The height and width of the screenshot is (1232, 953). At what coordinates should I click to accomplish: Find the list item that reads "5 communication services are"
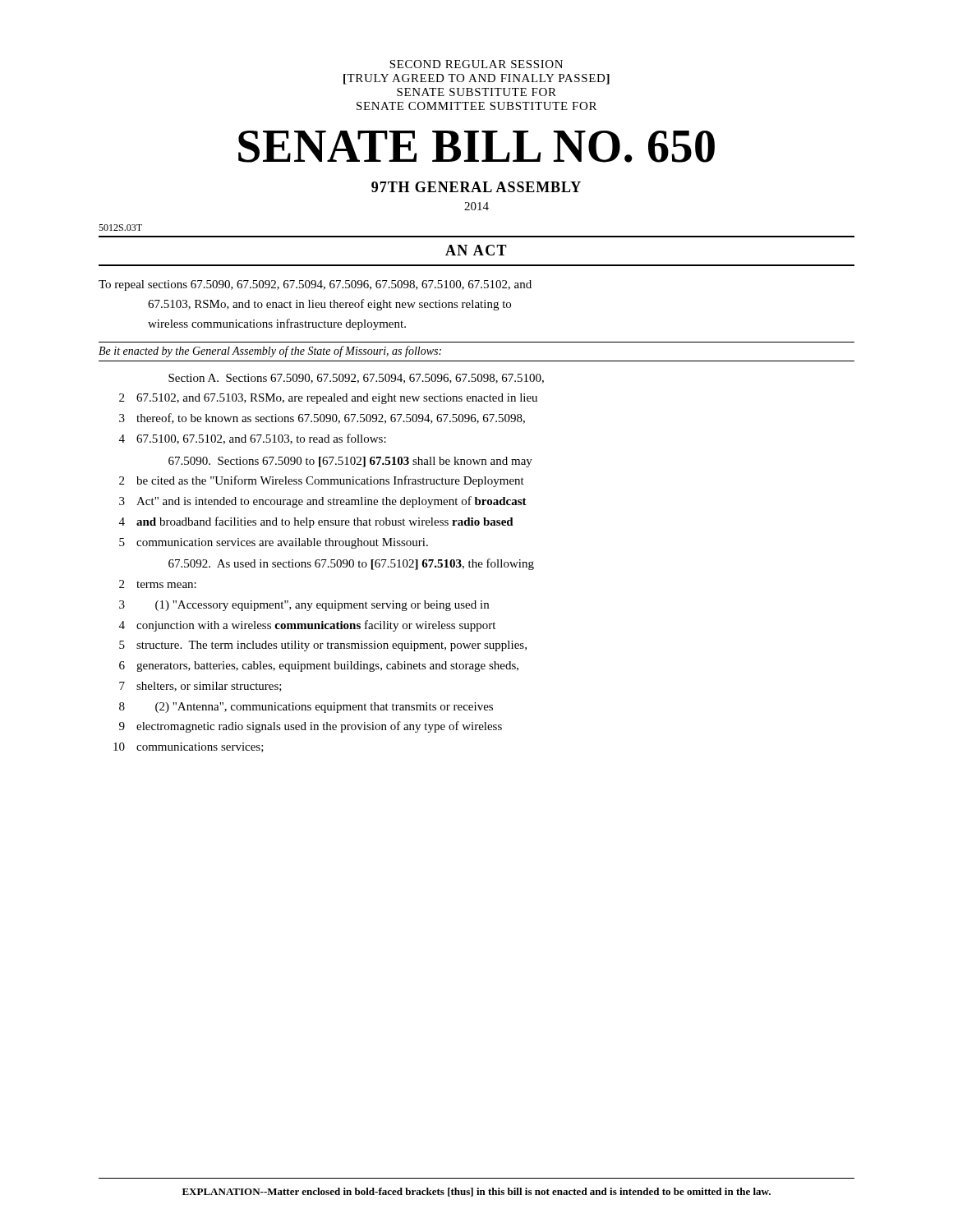point(264,542)
